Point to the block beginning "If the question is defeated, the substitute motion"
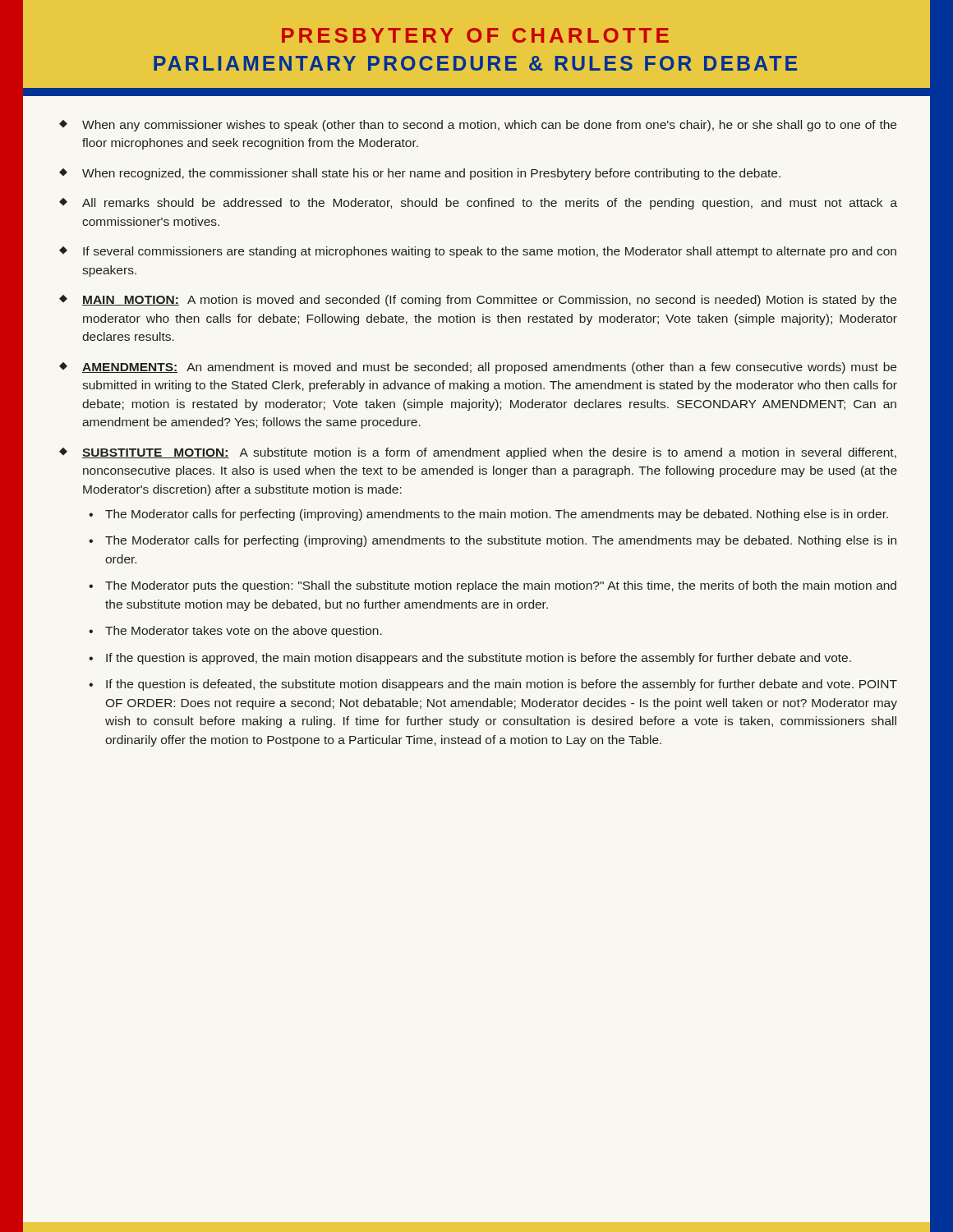Screen dimensions: 1232x953 point(501,712)
